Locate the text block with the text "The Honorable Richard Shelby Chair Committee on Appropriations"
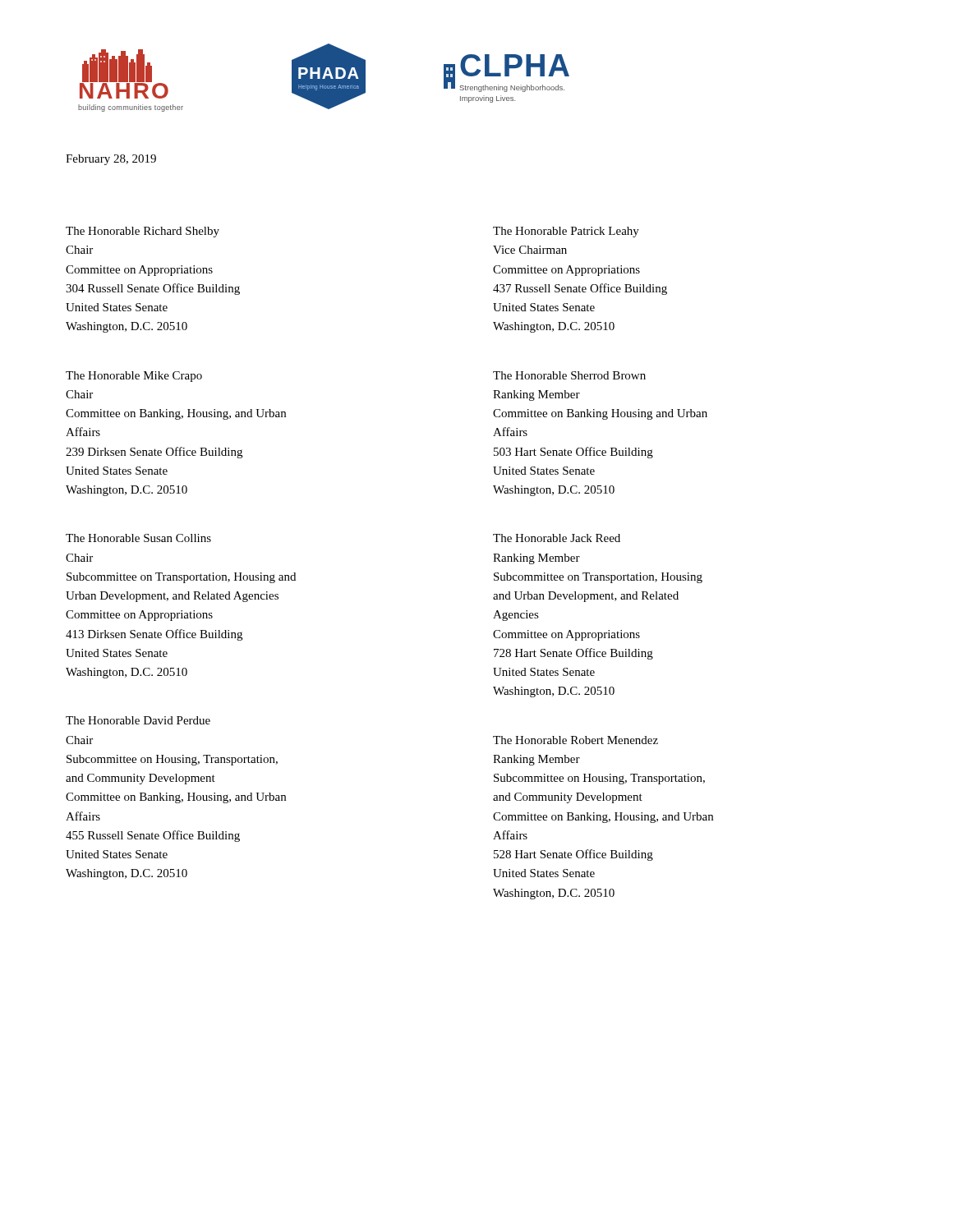The image size is (953, 1232). tap(153, 279)
